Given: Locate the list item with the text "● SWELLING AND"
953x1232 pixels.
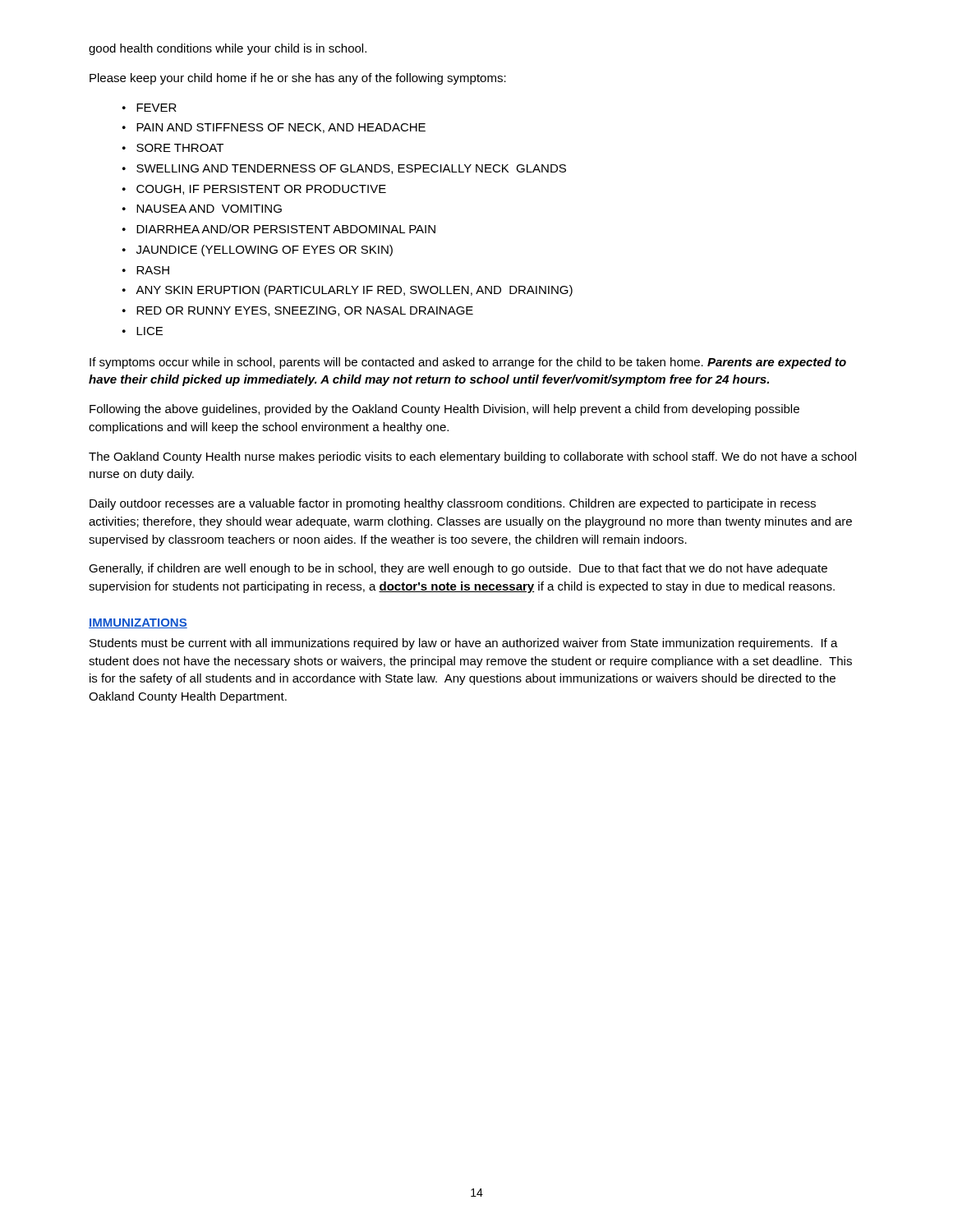Looking at the screenshot, I should (x=344, y=168).
